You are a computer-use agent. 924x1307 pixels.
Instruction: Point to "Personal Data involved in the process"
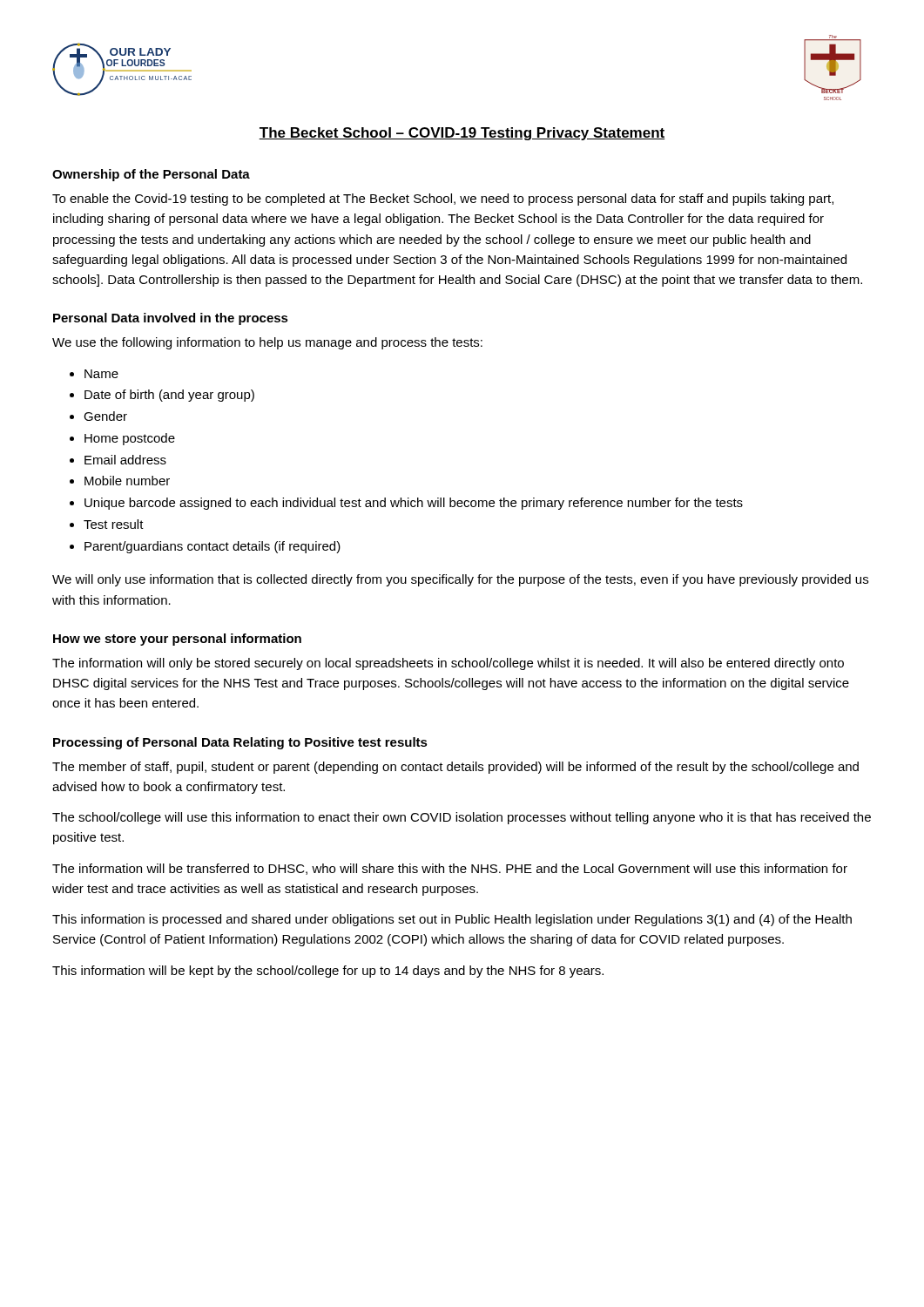click(170, 318)
